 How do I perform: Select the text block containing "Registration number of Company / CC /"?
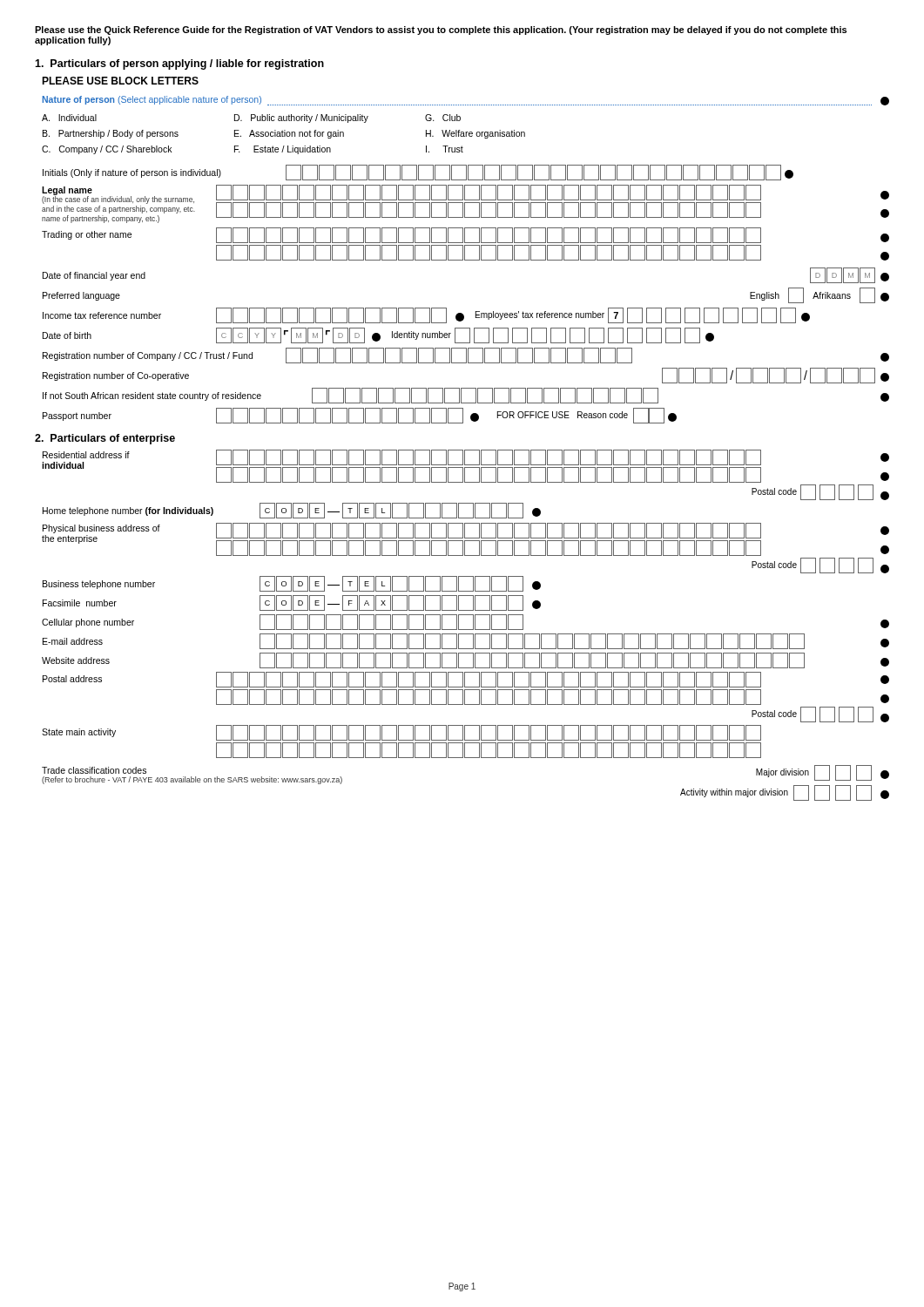465,355
